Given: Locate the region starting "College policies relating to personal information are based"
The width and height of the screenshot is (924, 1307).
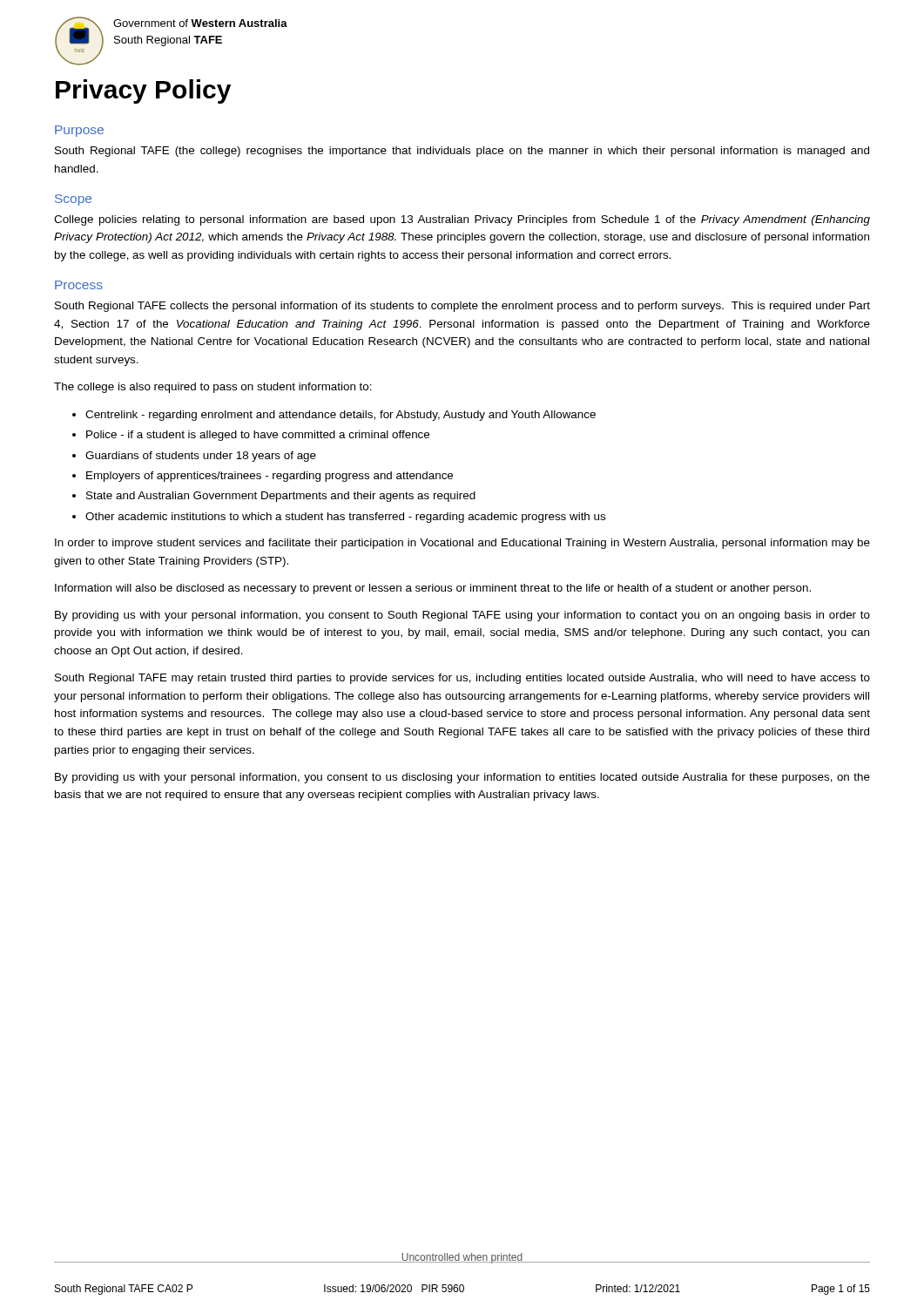Looking at the screenshot, I should pos(462,237).
